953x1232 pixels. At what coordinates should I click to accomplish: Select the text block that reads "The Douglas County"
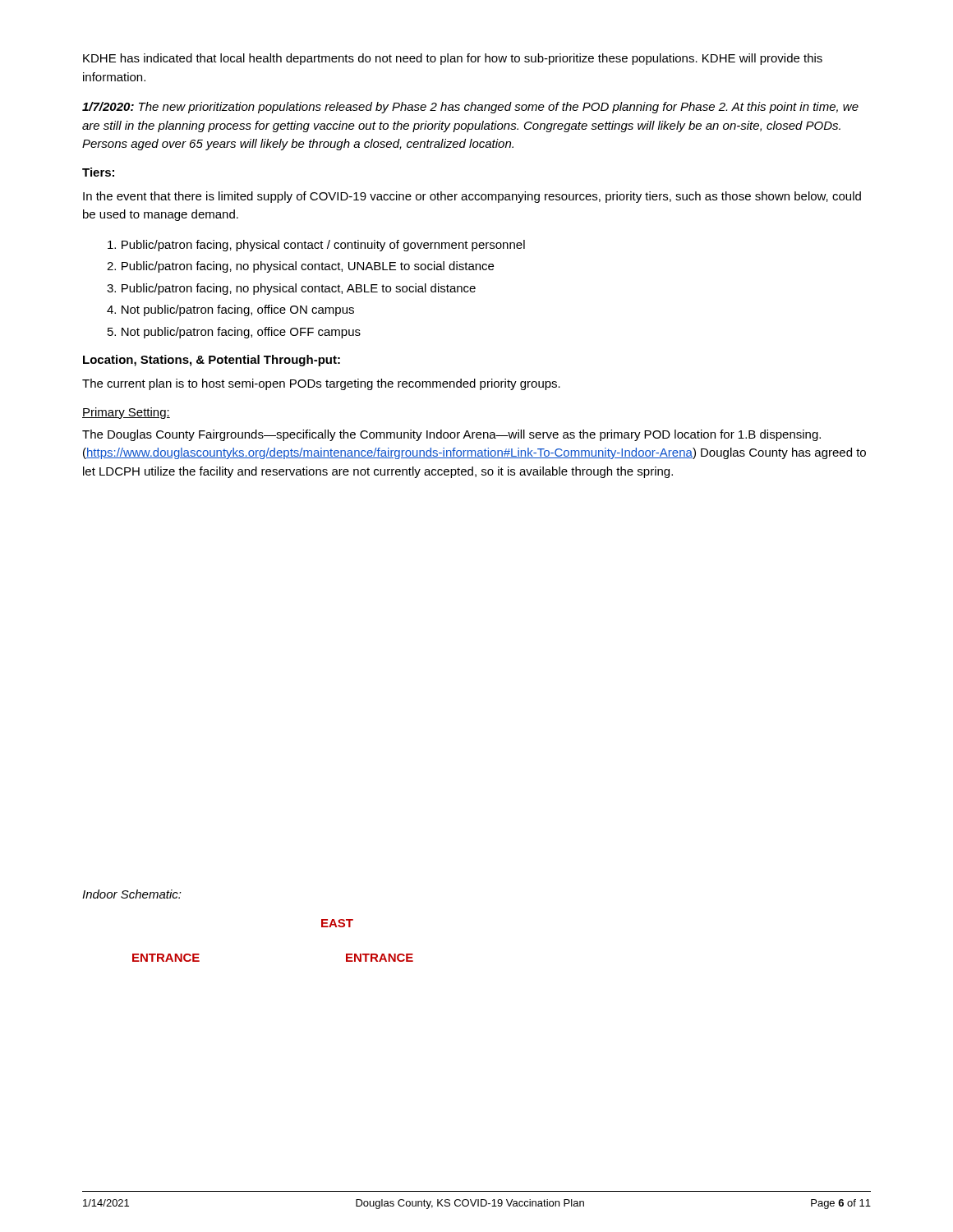[474, 452]
